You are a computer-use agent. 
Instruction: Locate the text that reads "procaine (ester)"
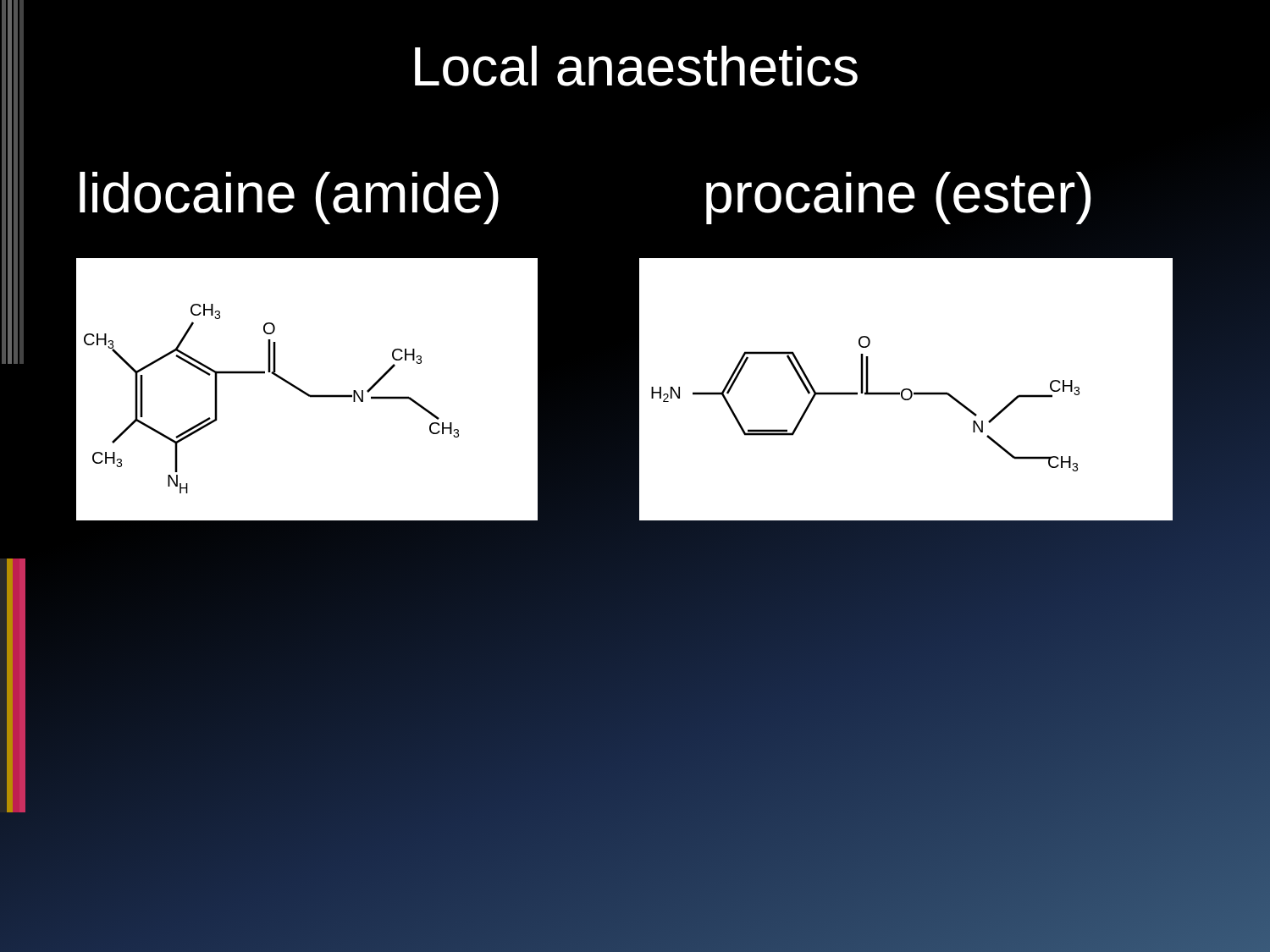898,193
